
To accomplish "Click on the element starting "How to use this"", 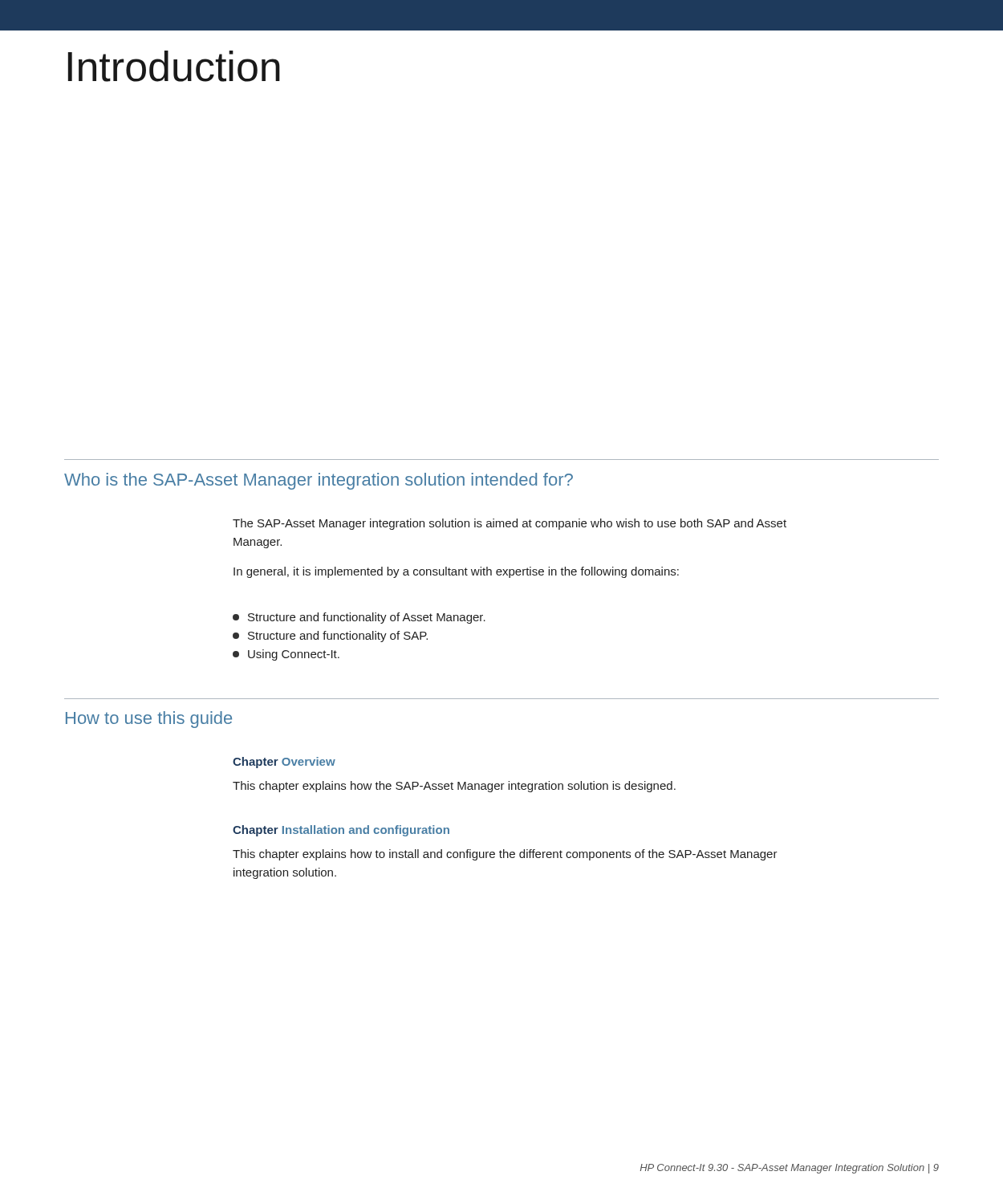I will click(149, 718).
